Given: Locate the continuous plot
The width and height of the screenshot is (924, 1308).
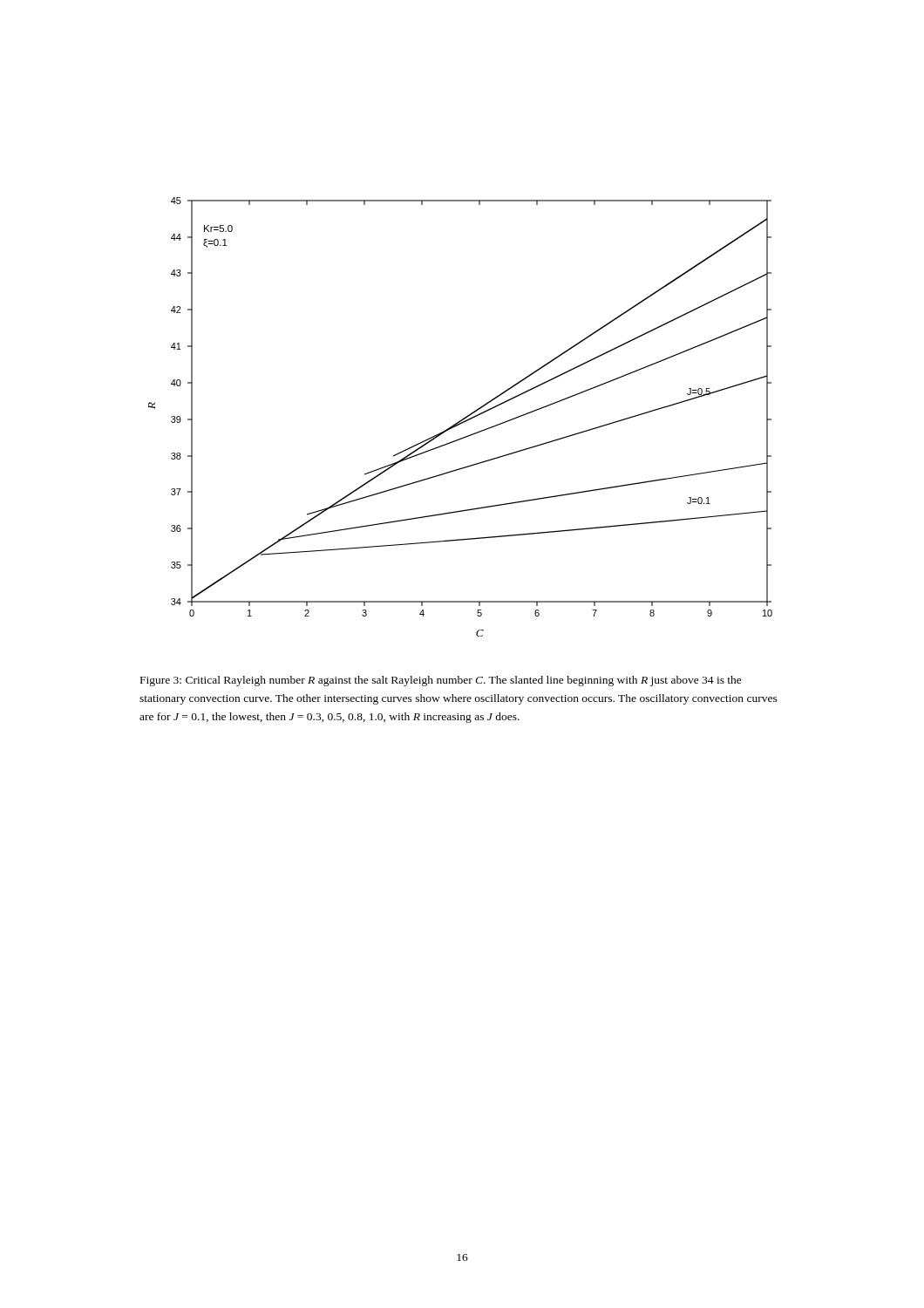Looking at the screenshot, I should pos(462,425).
